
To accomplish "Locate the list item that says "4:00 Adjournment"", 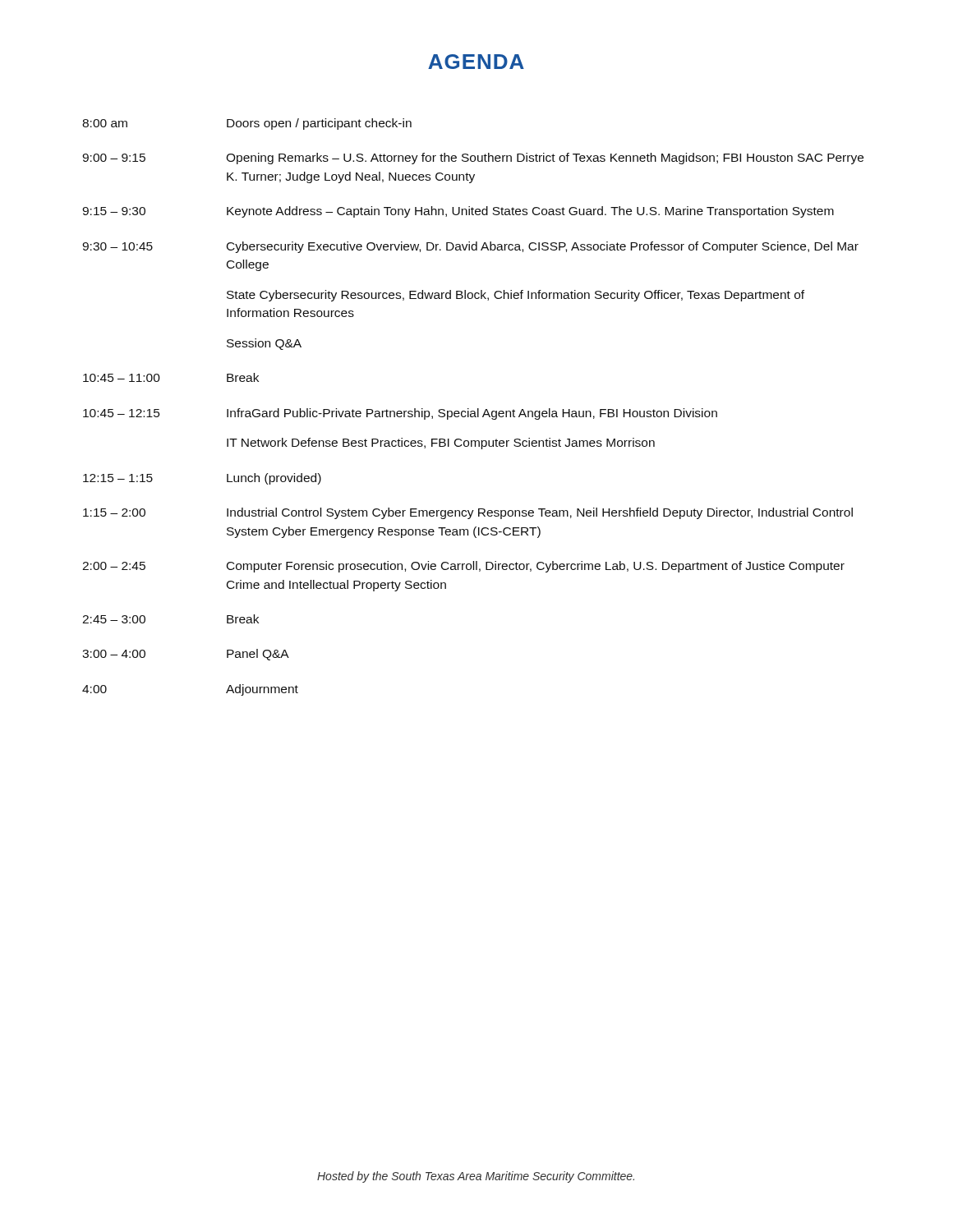I will click(x=95, y=691).
